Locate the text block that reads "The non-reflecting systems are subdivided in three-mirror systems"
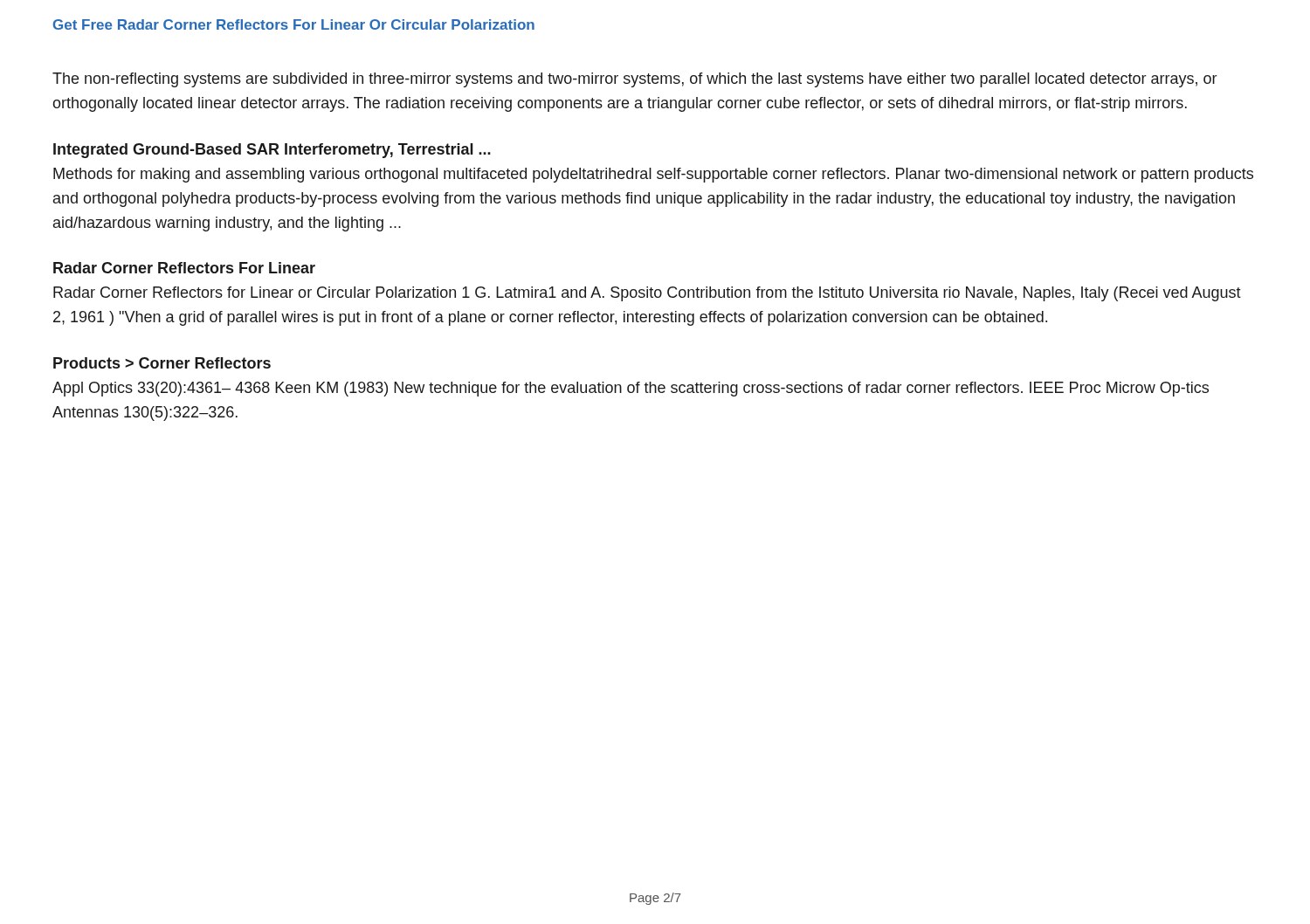The image size is (1310, 924). (x=635, y=91)
